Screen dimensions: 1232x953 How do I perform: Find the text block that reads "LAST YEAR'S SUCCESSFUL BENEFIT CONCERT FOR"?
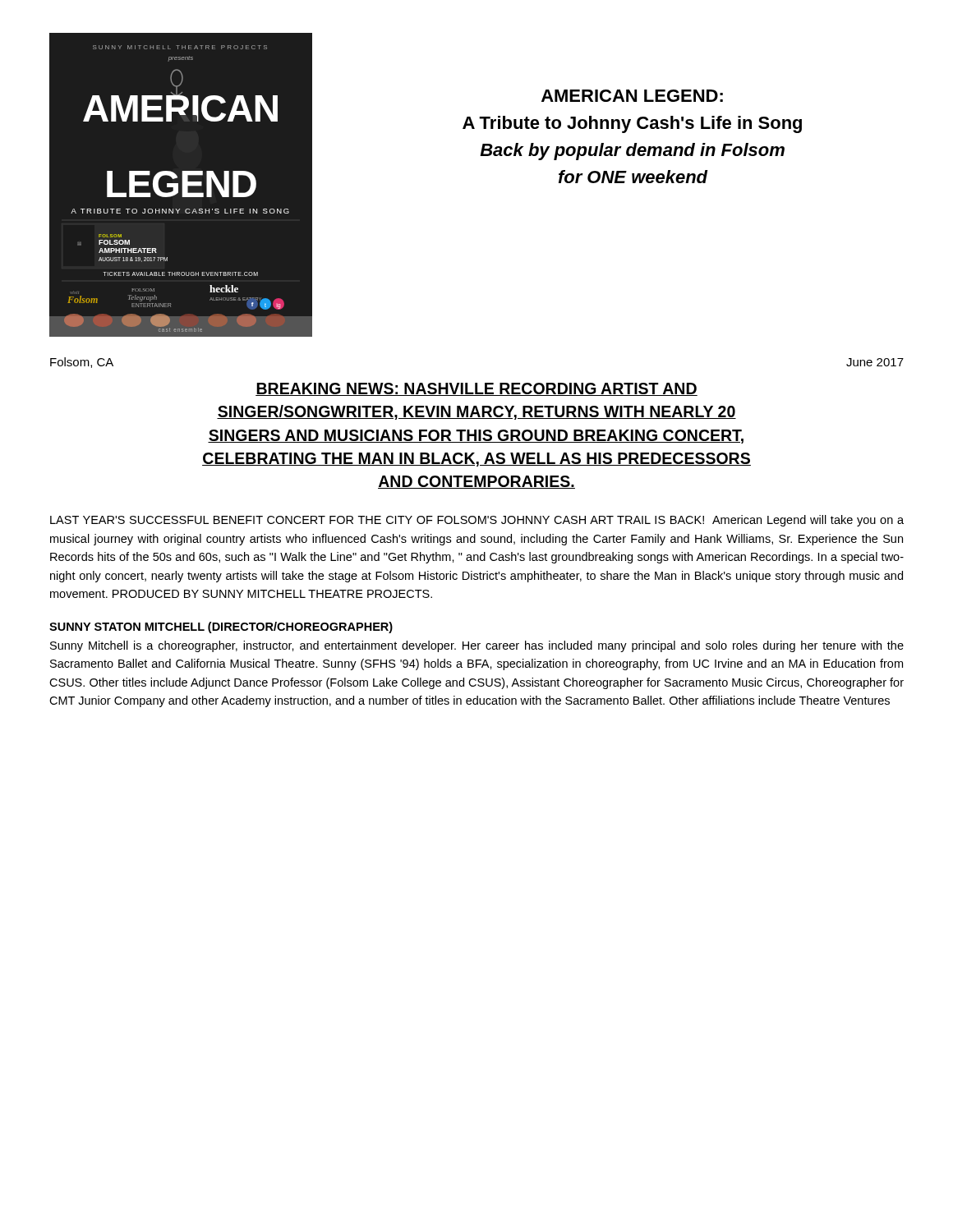pos(476,557)
